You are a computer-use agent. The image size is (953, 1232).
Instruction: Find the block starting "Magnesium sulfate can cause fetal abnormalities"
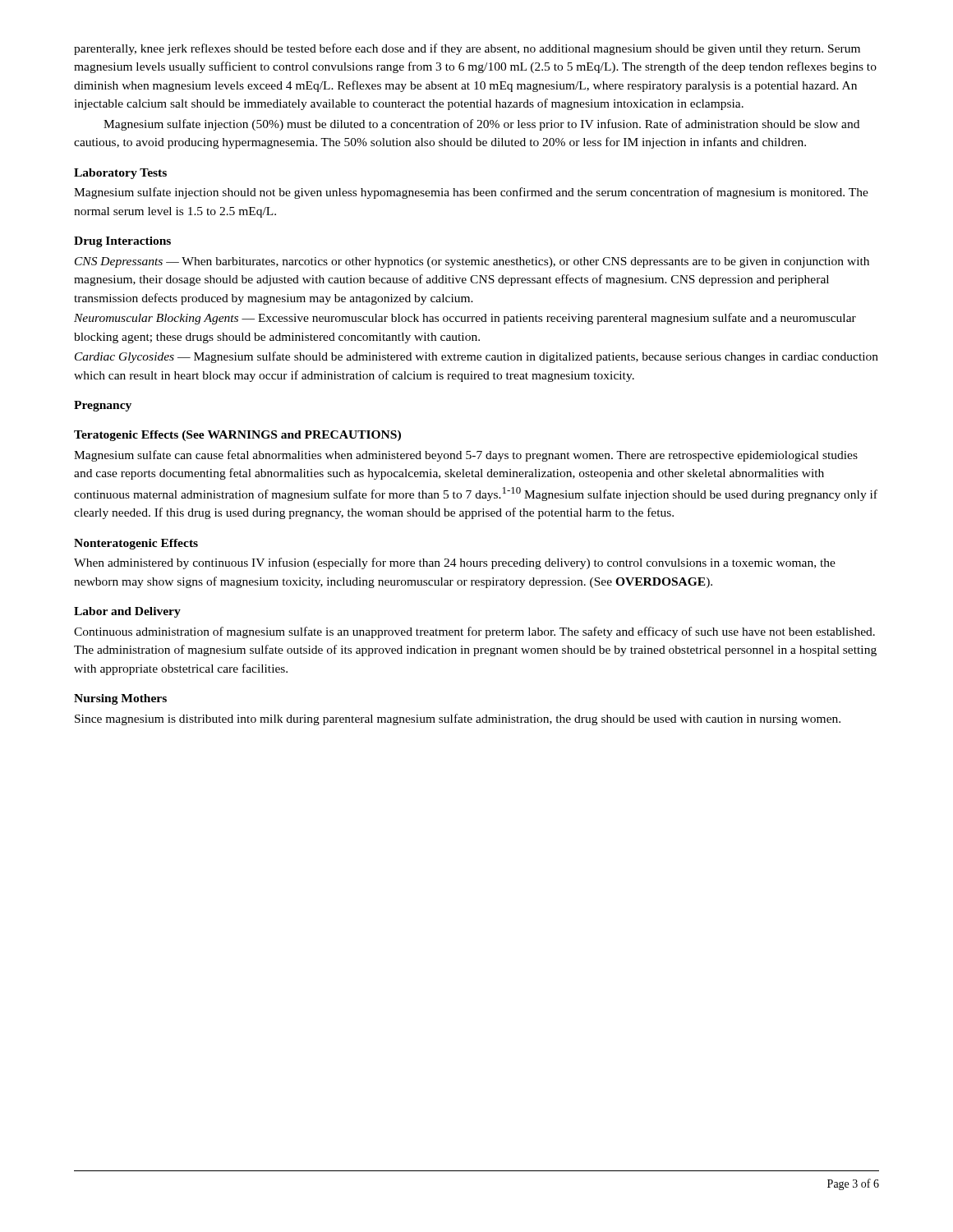[476, 484]
